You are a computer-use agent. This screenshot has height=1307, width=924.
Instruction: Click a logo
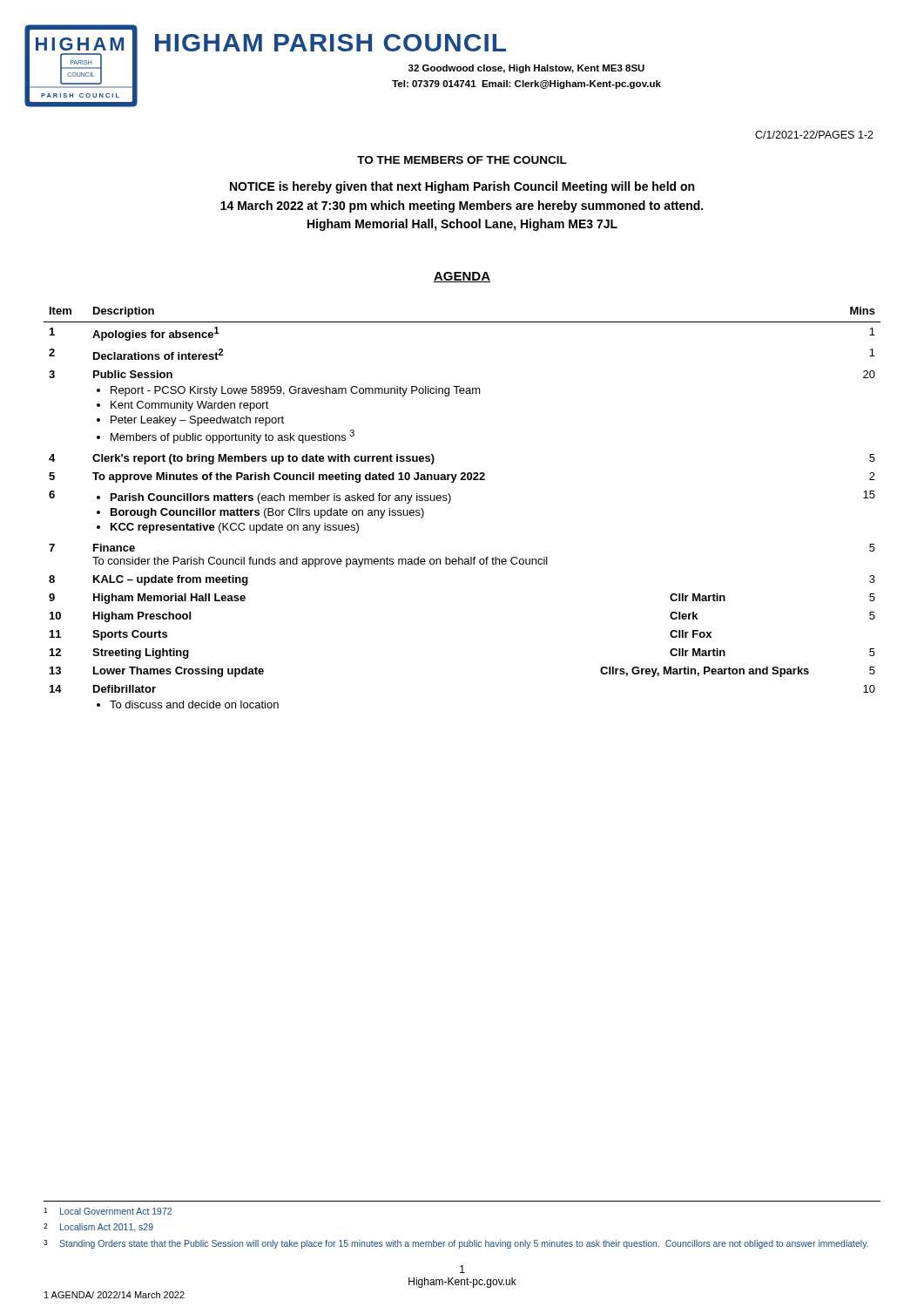[81, 67]
